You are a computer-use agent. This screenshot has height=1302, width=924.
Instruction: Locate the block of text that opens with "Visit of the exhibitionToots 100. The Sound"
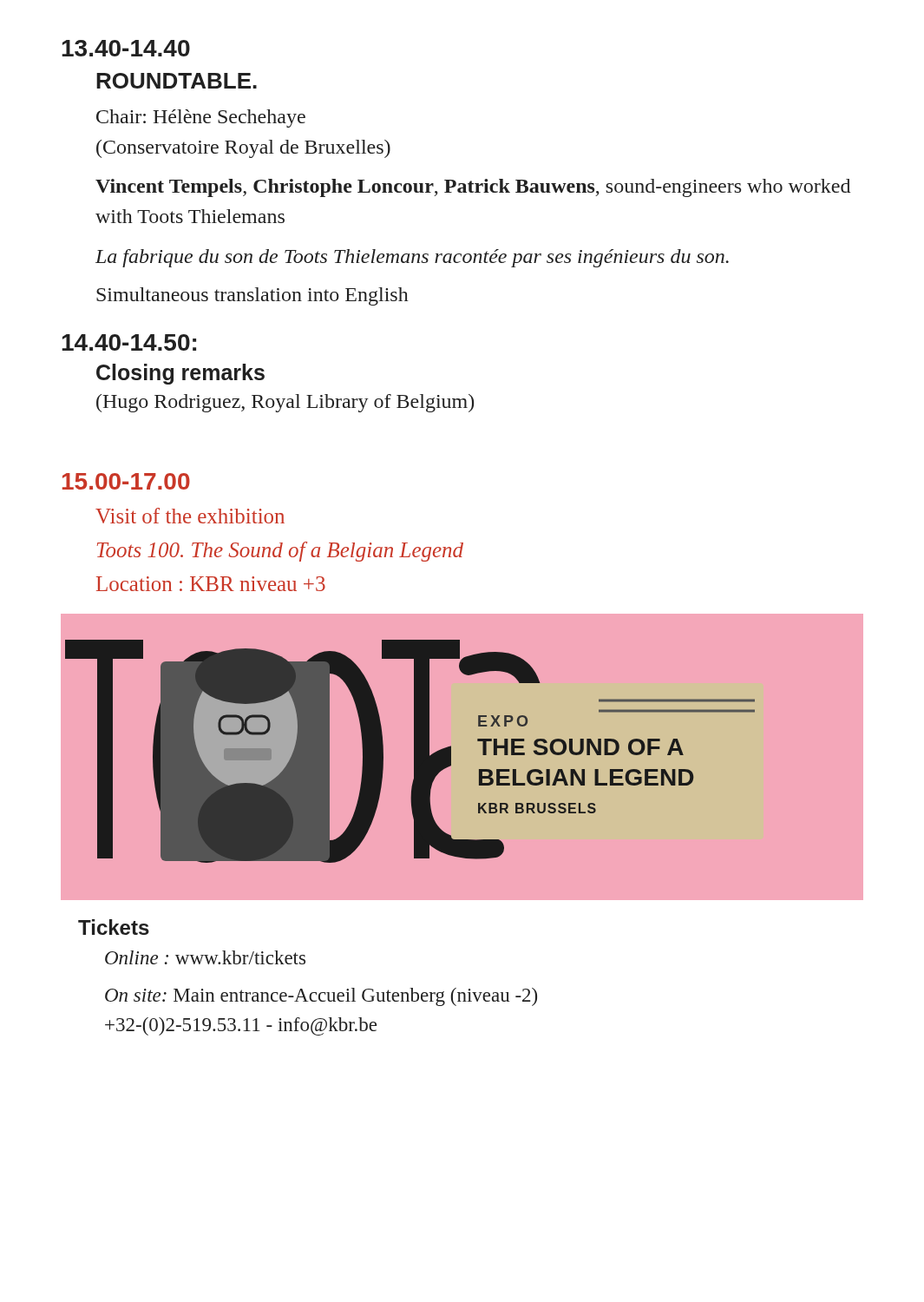[279, 550]
